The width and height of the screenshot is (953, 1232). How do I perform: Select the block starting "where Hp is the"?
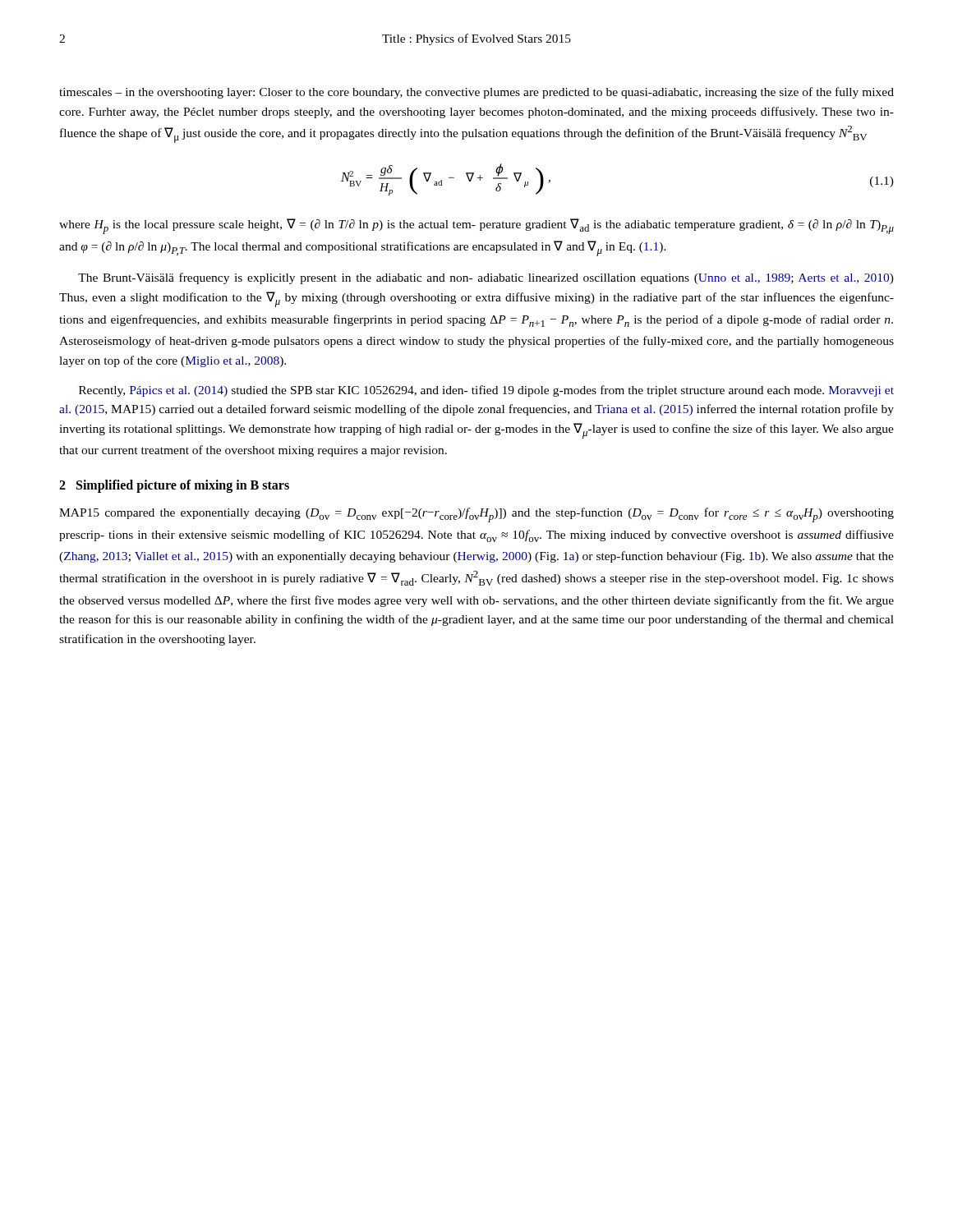point(476,236)
